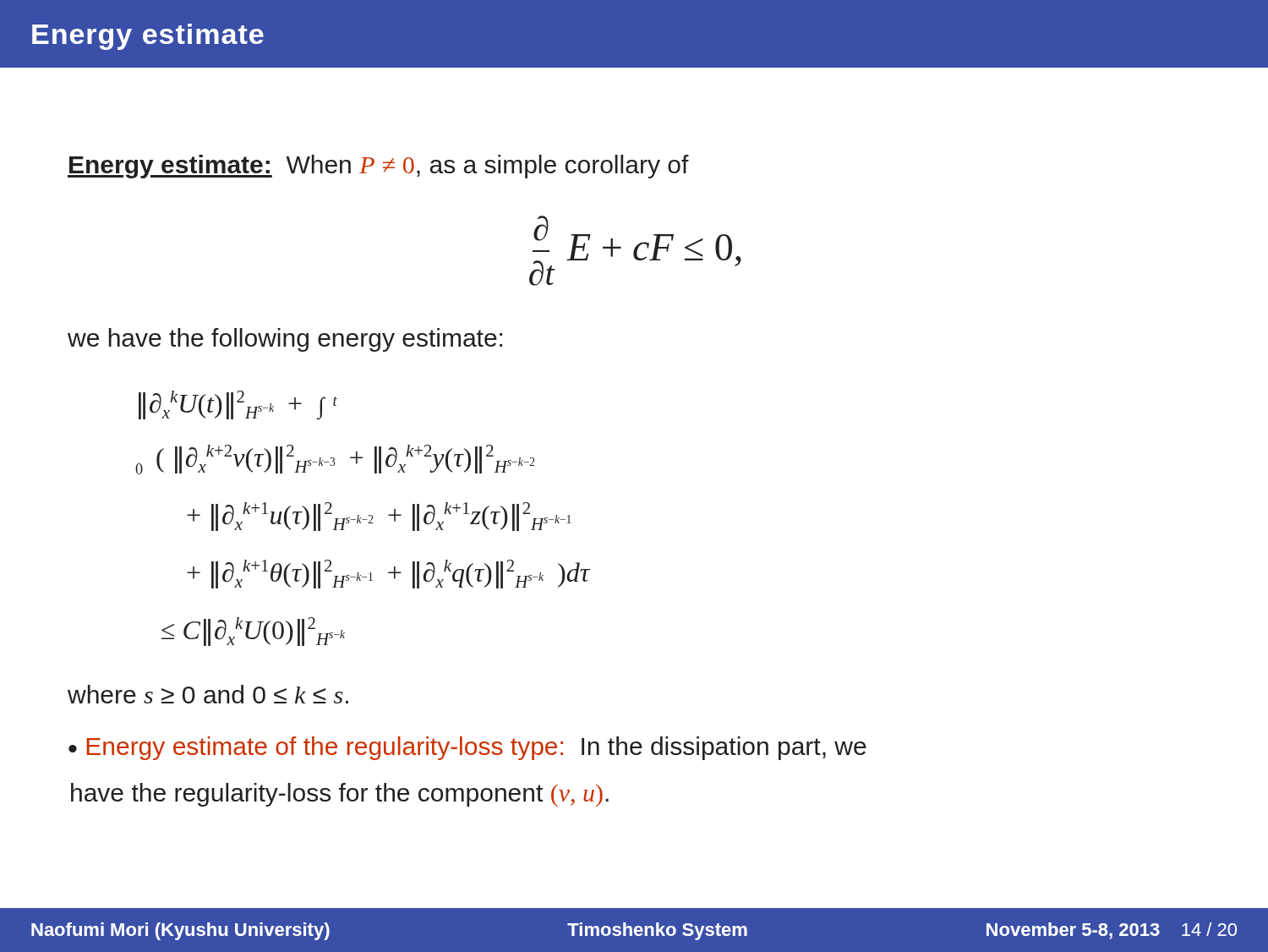Screen dimensions: 952x1268
Task: Click on the list item that reads "• Energy estimate of"
Action: point(467,748)
